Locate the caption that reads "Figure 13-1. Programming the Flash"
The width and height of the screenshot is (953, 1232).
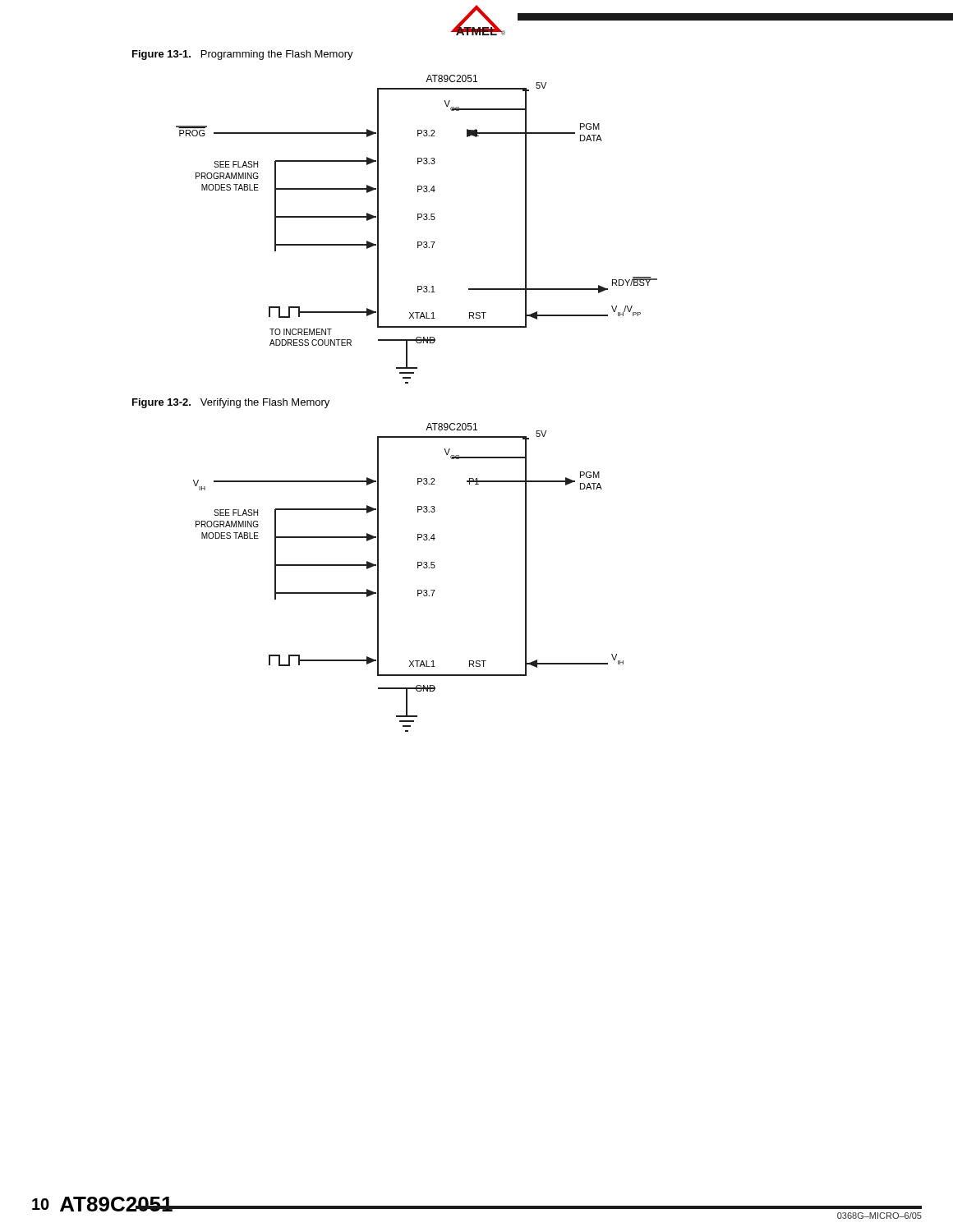tap(242, 54)
